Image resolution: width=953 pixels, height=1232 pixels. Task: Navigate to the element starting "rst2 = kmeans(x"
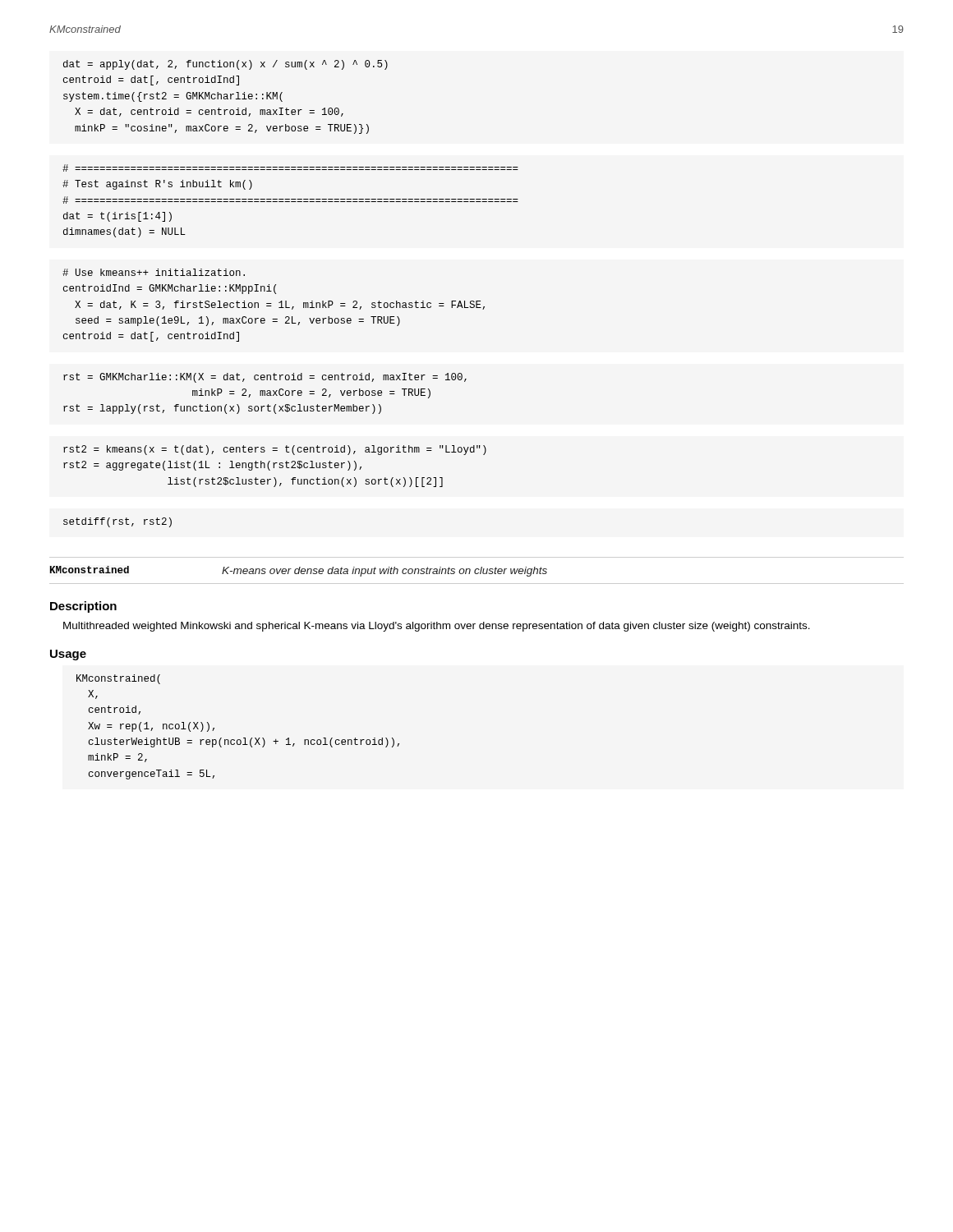tap(275, 450)
